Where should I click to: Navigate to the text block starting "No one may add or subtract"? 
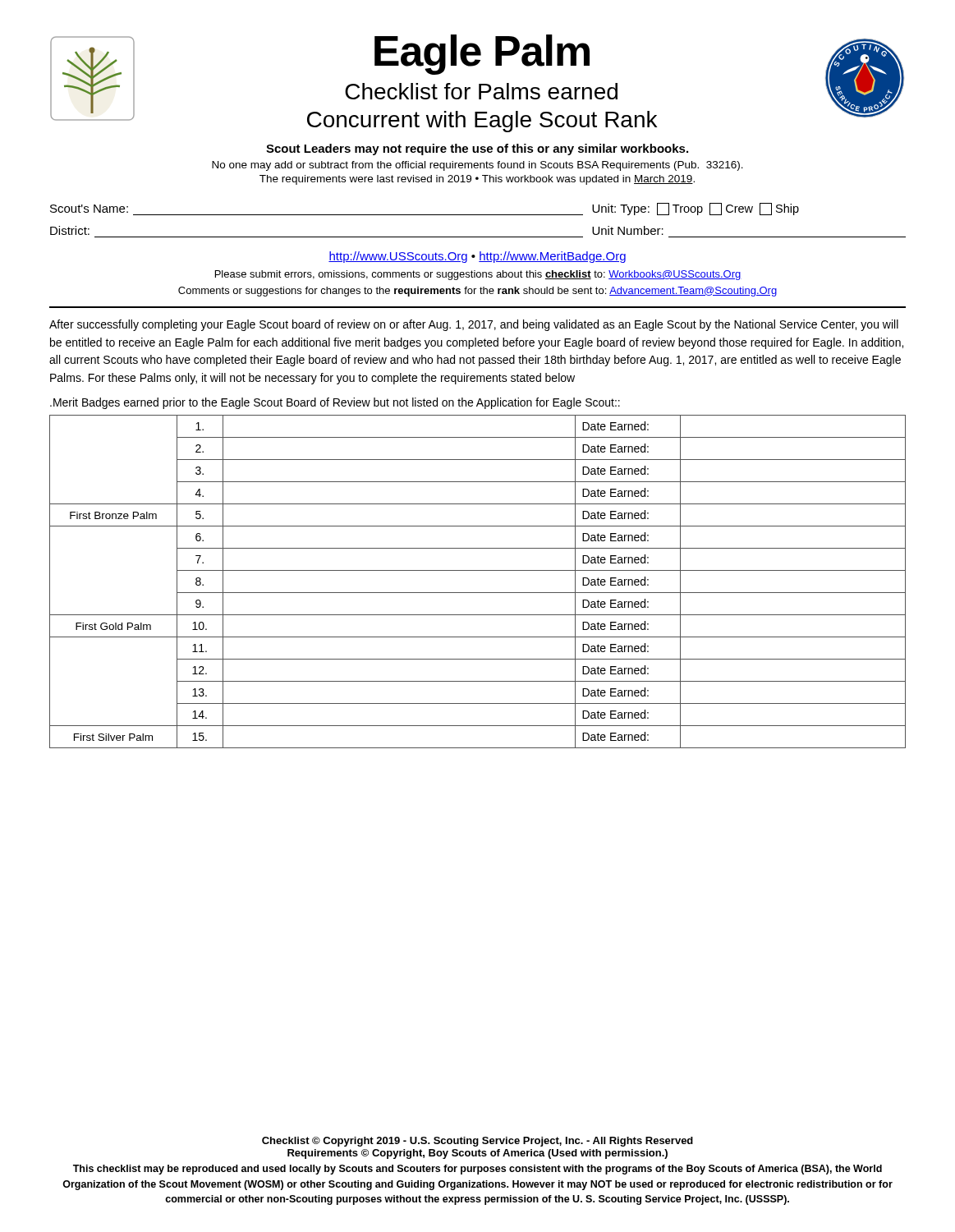[x=478, y=165]
